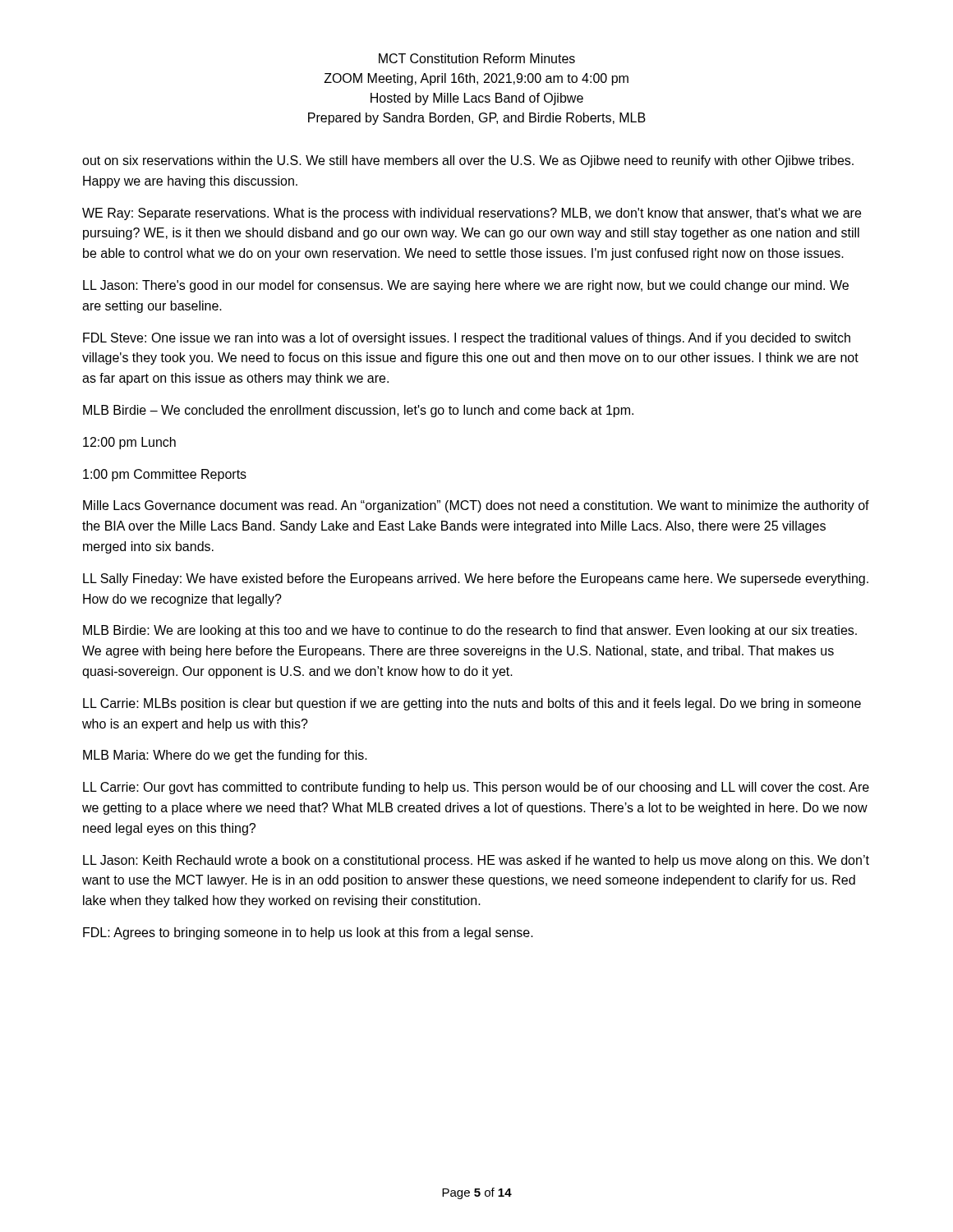Locate the block of text that opens with "MLB Birdie: We are looking at this too"

[470, 651]
